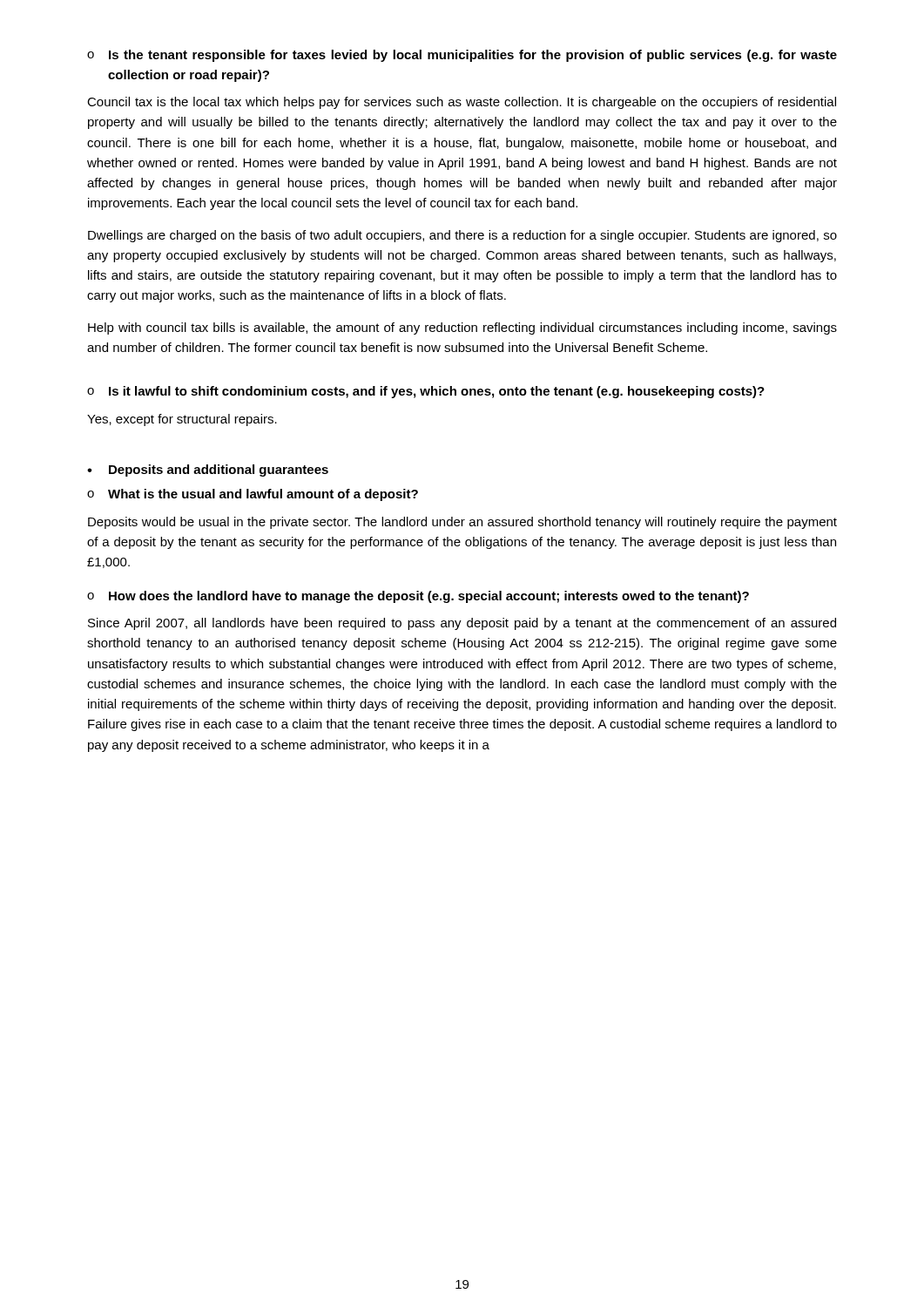Point to "Yes, except for structural repairs."
This screenshot has height=1307, width=924.
coord(182,420)
